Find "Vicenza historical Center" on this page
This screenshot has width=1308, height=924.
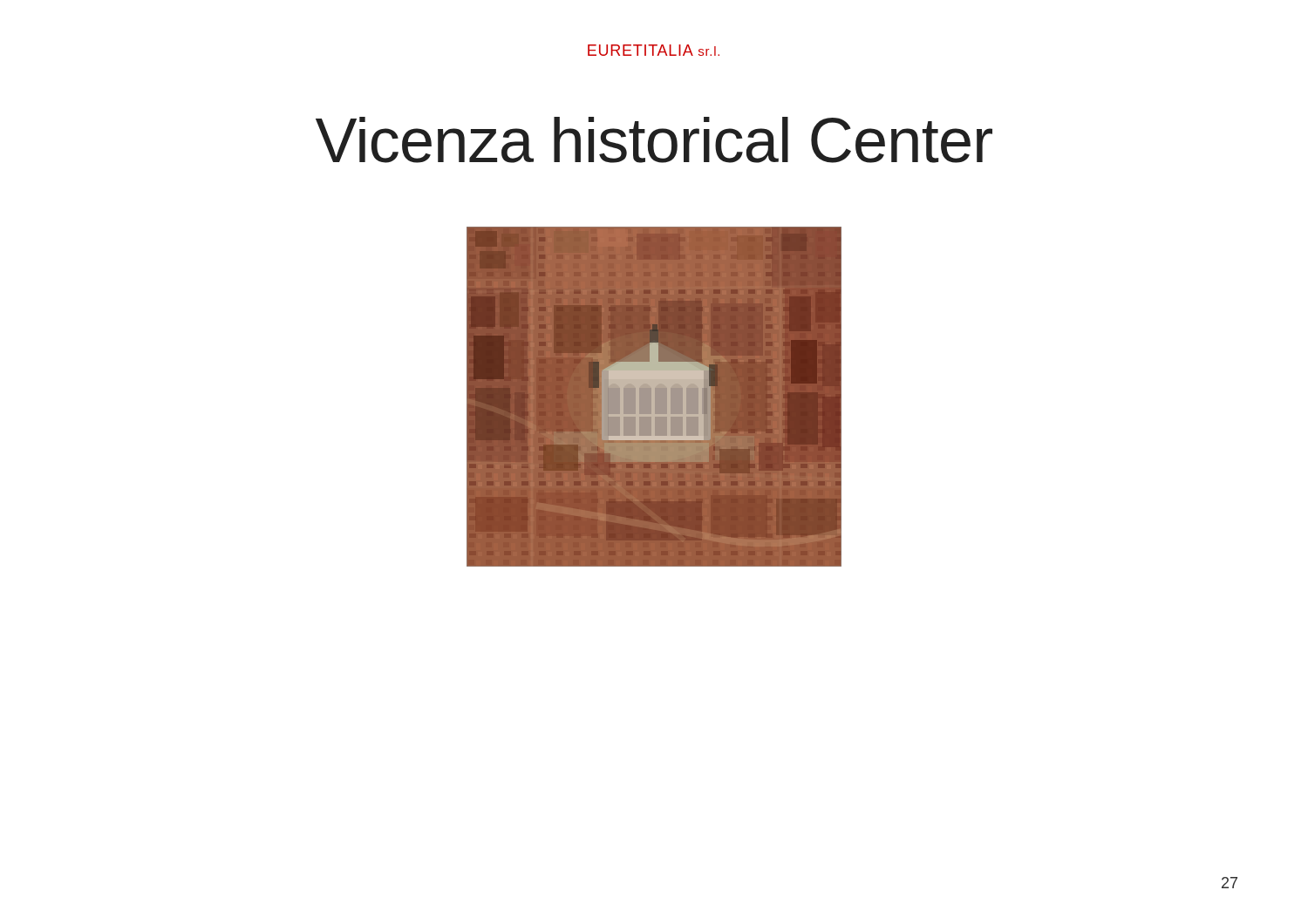(654, 140)
